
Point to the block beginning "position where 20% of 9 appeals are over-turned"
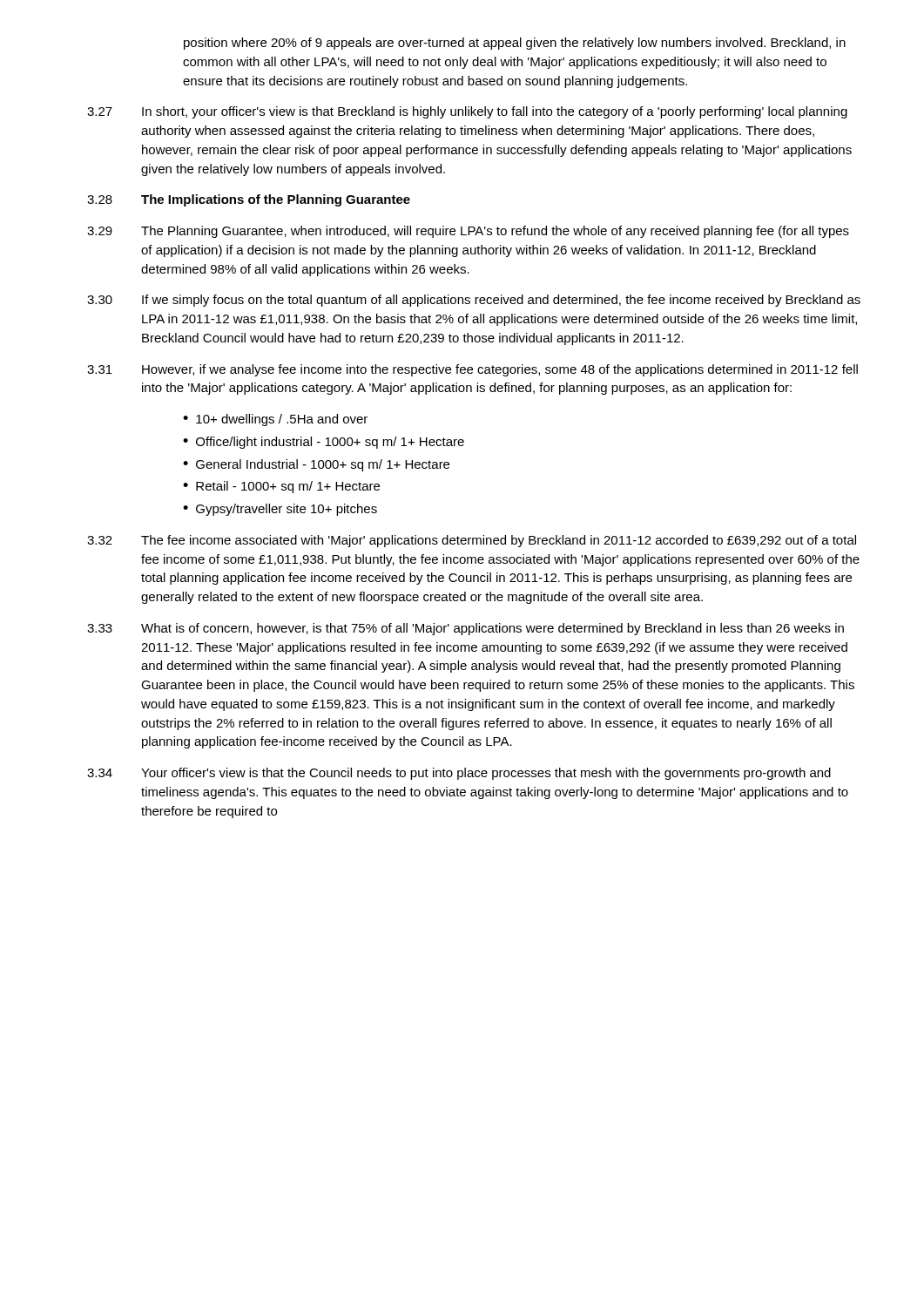click(514, 61)
